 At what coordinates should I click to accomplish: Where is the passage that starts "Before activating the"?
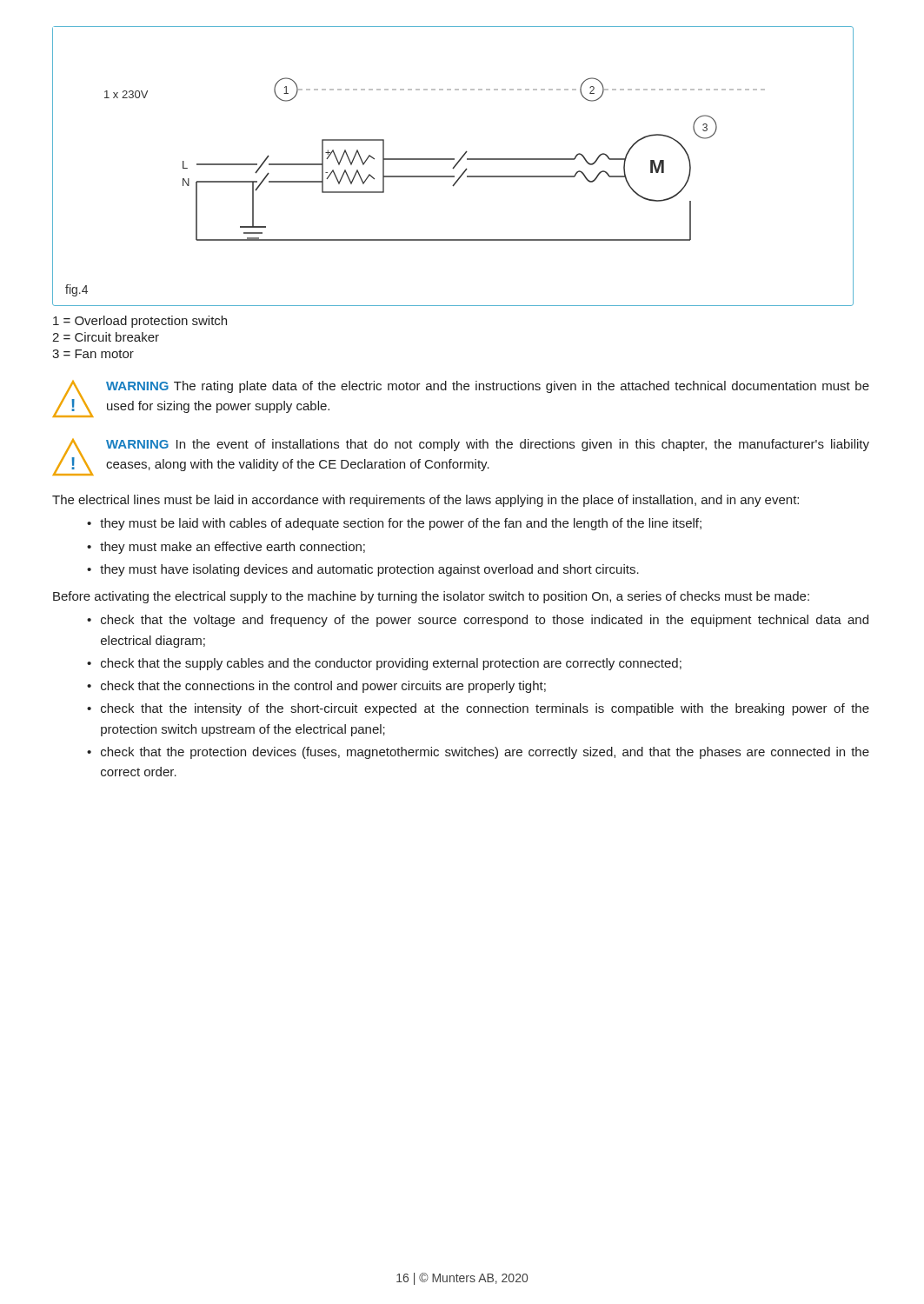point(431,596)
